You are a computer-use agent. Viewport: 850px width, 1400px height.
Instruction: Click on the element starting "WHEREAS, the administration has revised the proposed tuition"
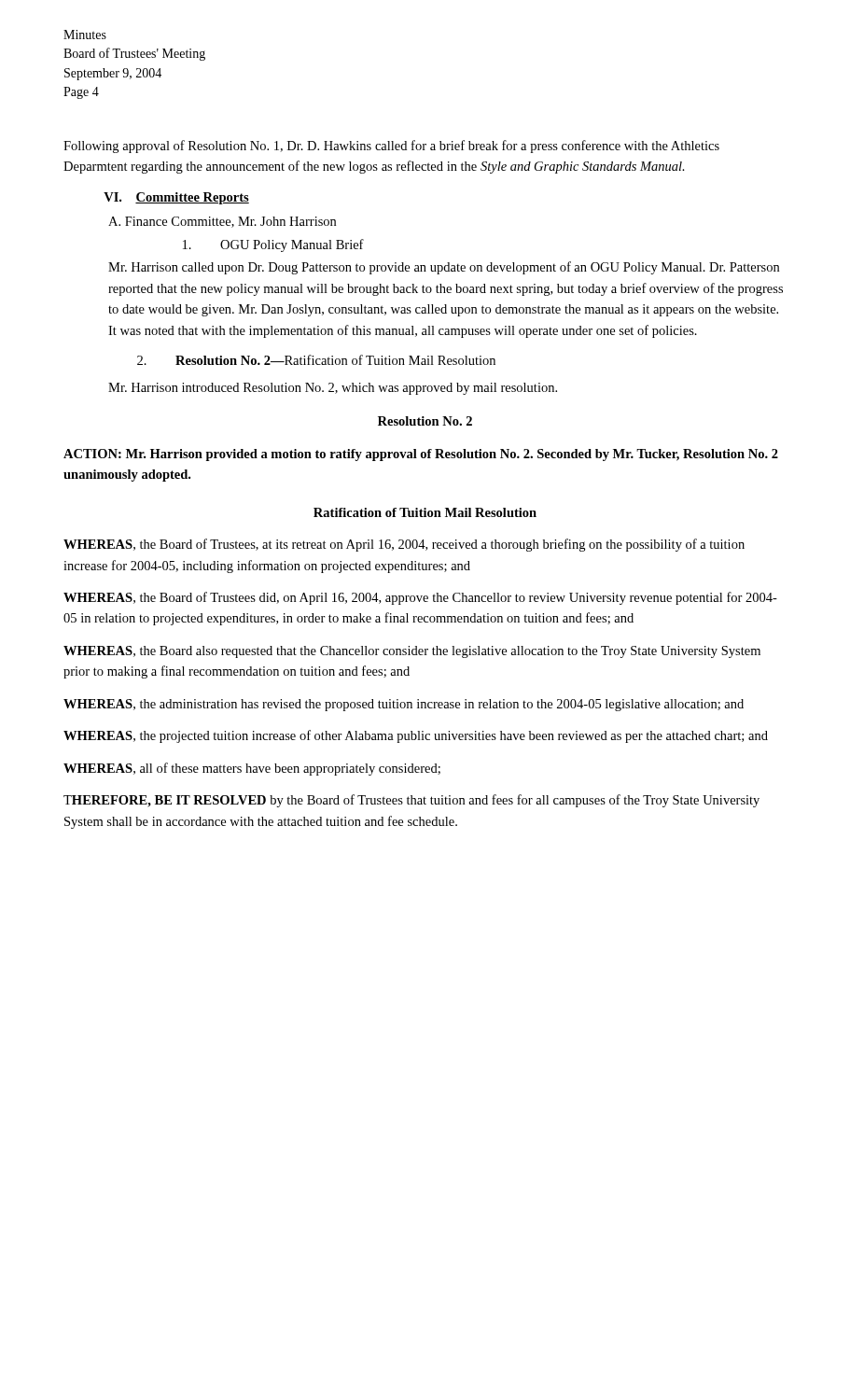point(425,704)
